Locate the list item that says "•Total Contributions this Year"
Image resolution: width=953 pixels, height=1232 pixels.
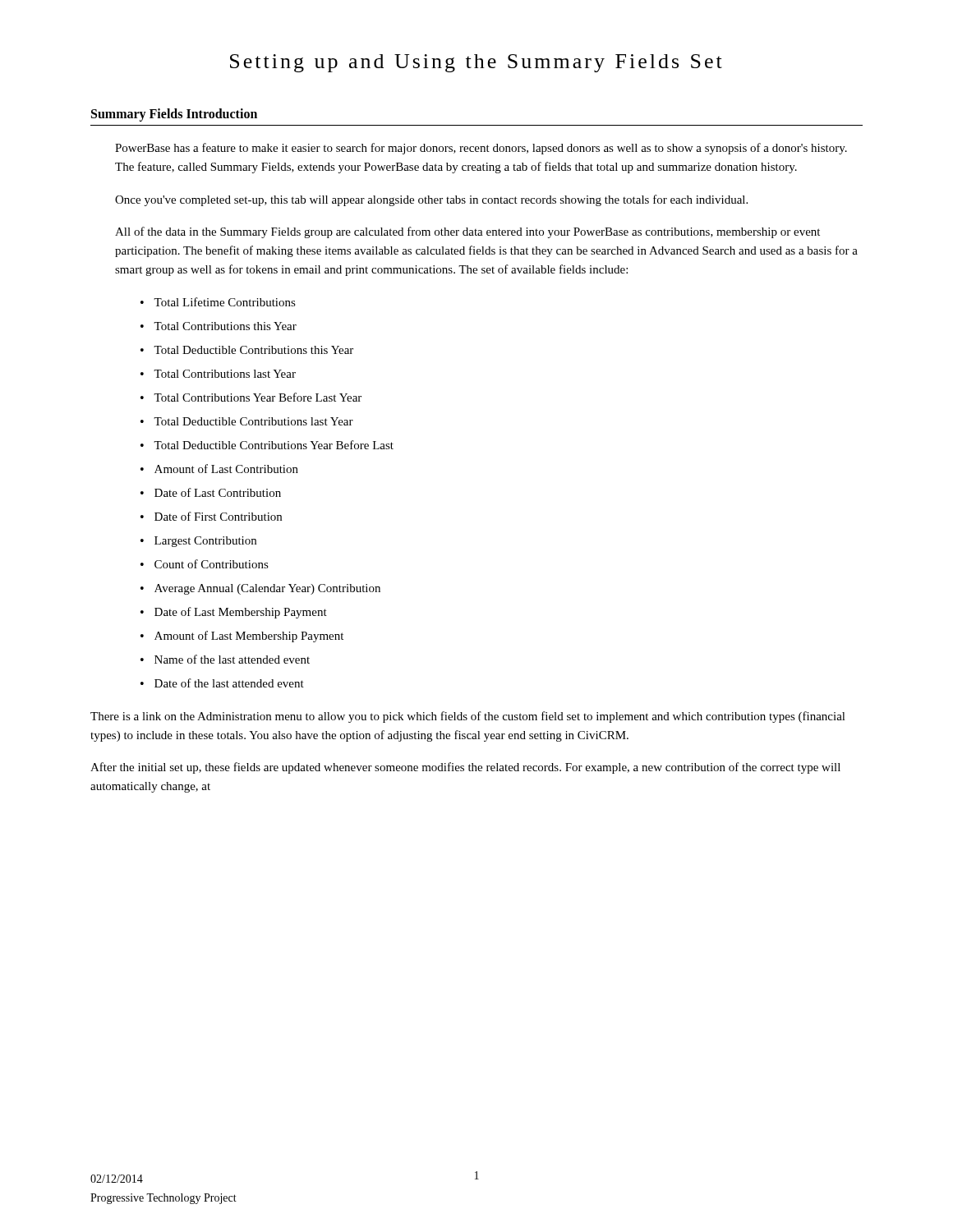click(218, 326)
